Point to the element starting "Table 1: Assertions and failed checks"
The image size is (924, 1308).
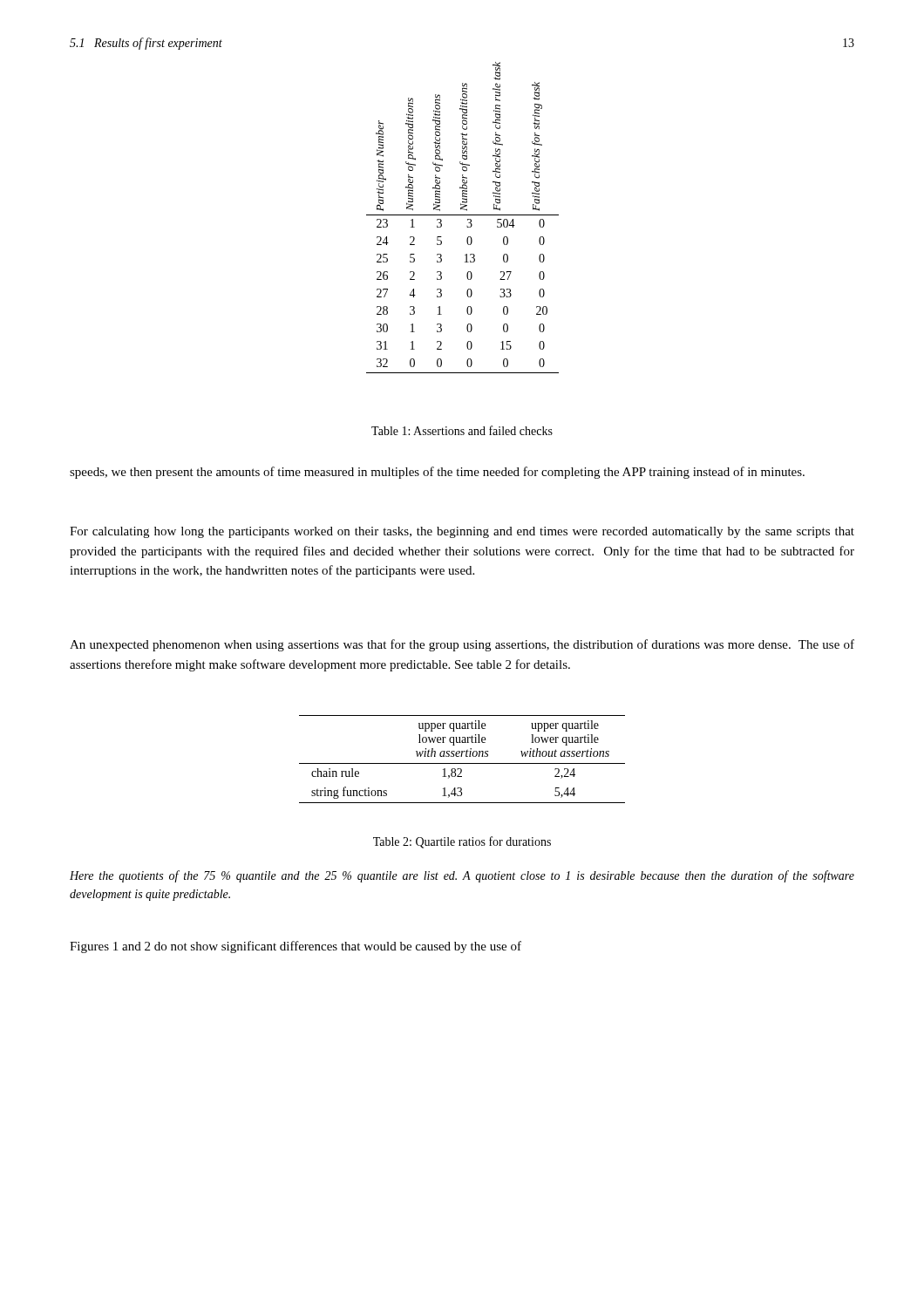coord(462,431)
